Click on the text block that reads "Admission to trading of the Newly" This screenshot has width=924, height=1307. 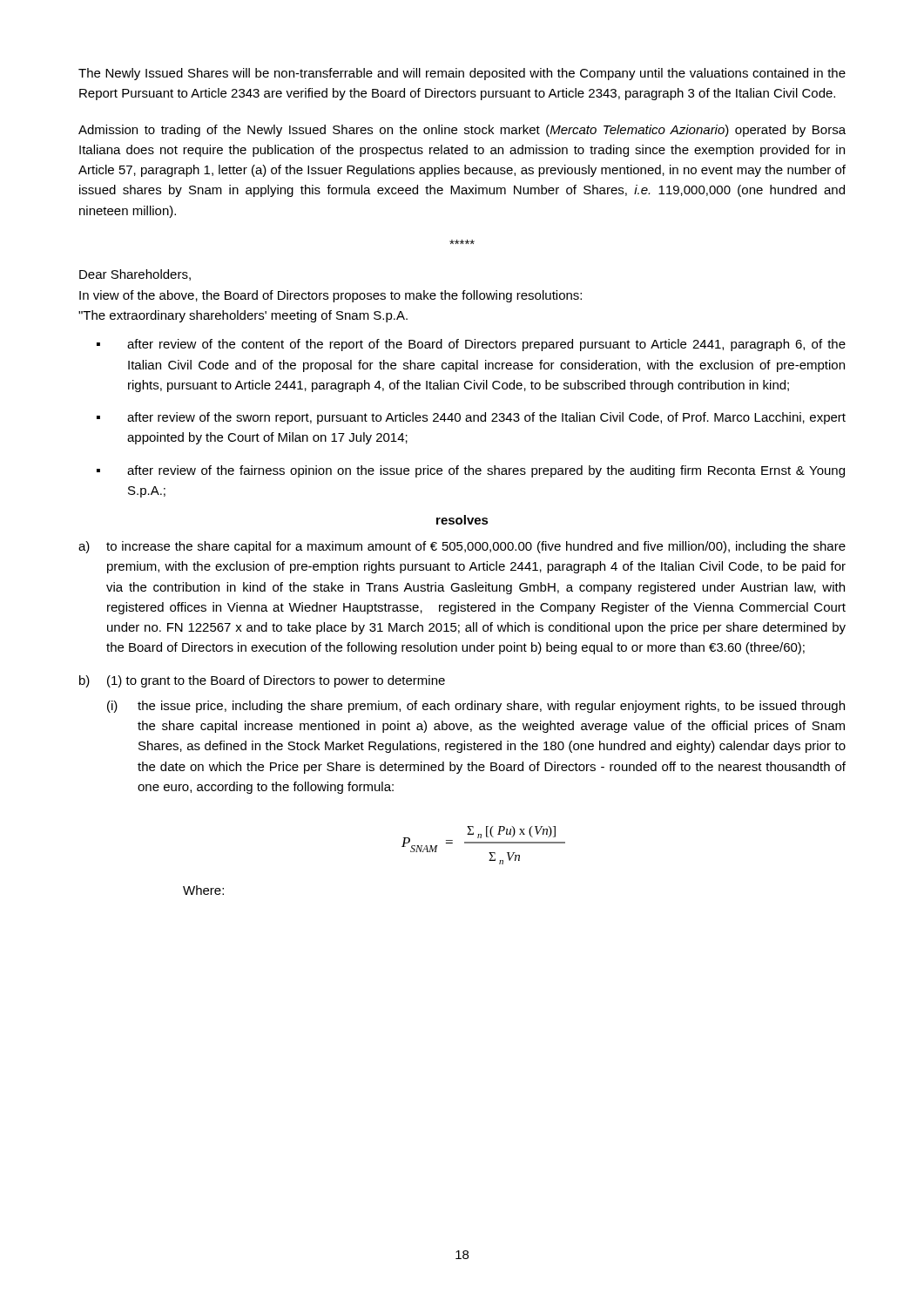[x=462, y=169]
